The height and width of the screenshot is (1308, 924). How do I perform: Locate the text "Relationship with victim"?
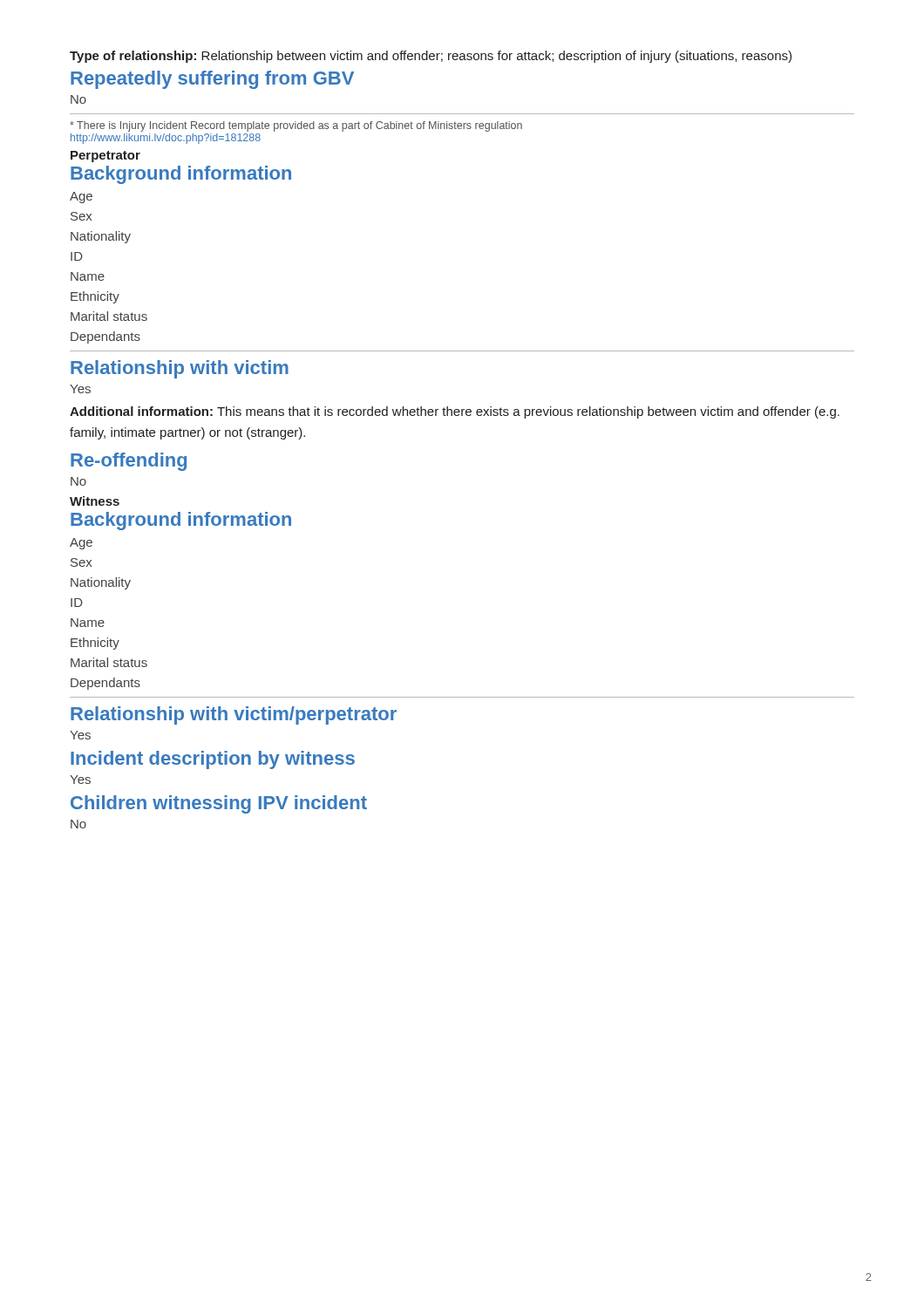pyautogui.click(x=179, y=368)
